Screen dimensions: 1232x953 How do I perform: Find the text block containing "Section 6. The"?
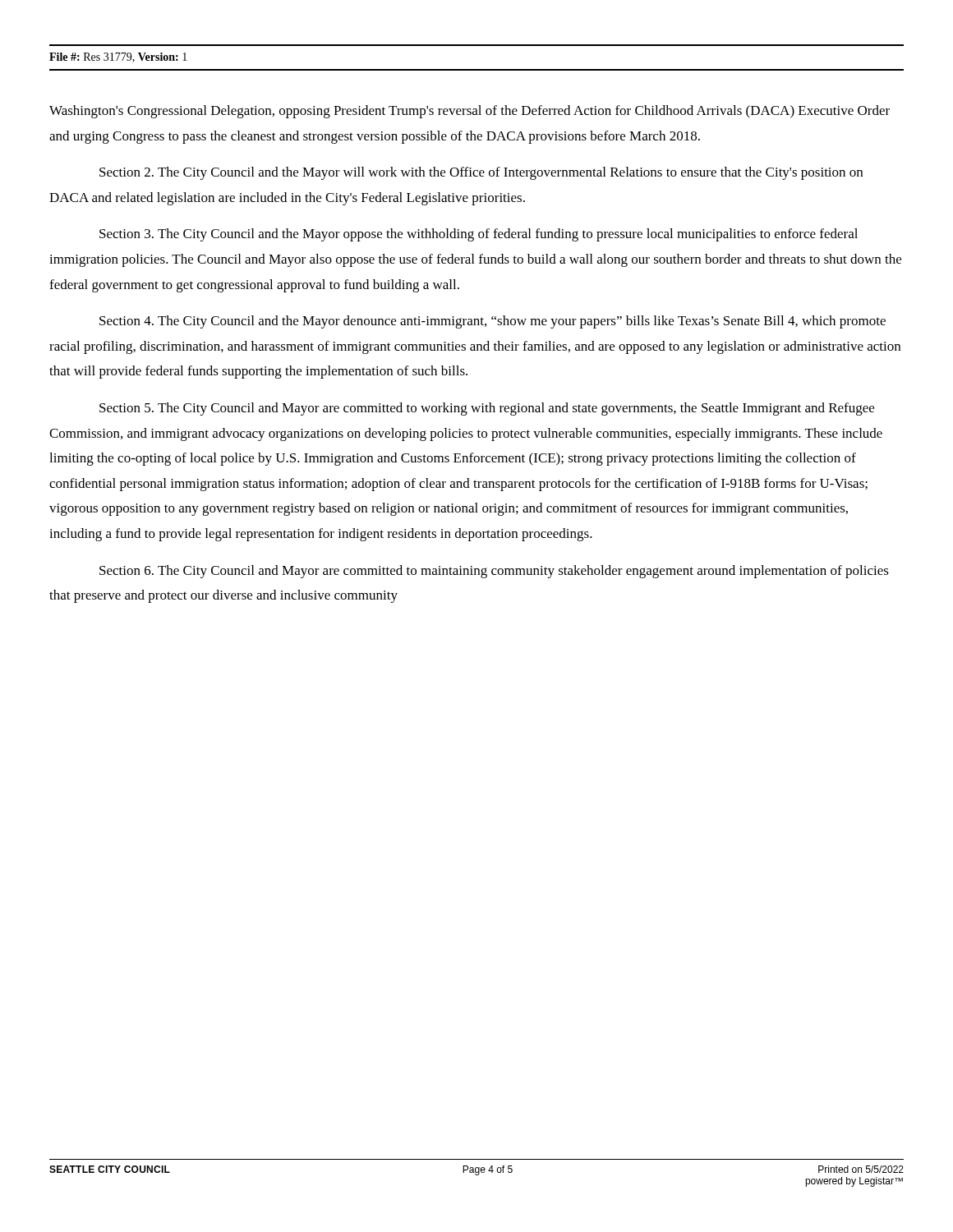pyautogui.click(x=469, y=583)
